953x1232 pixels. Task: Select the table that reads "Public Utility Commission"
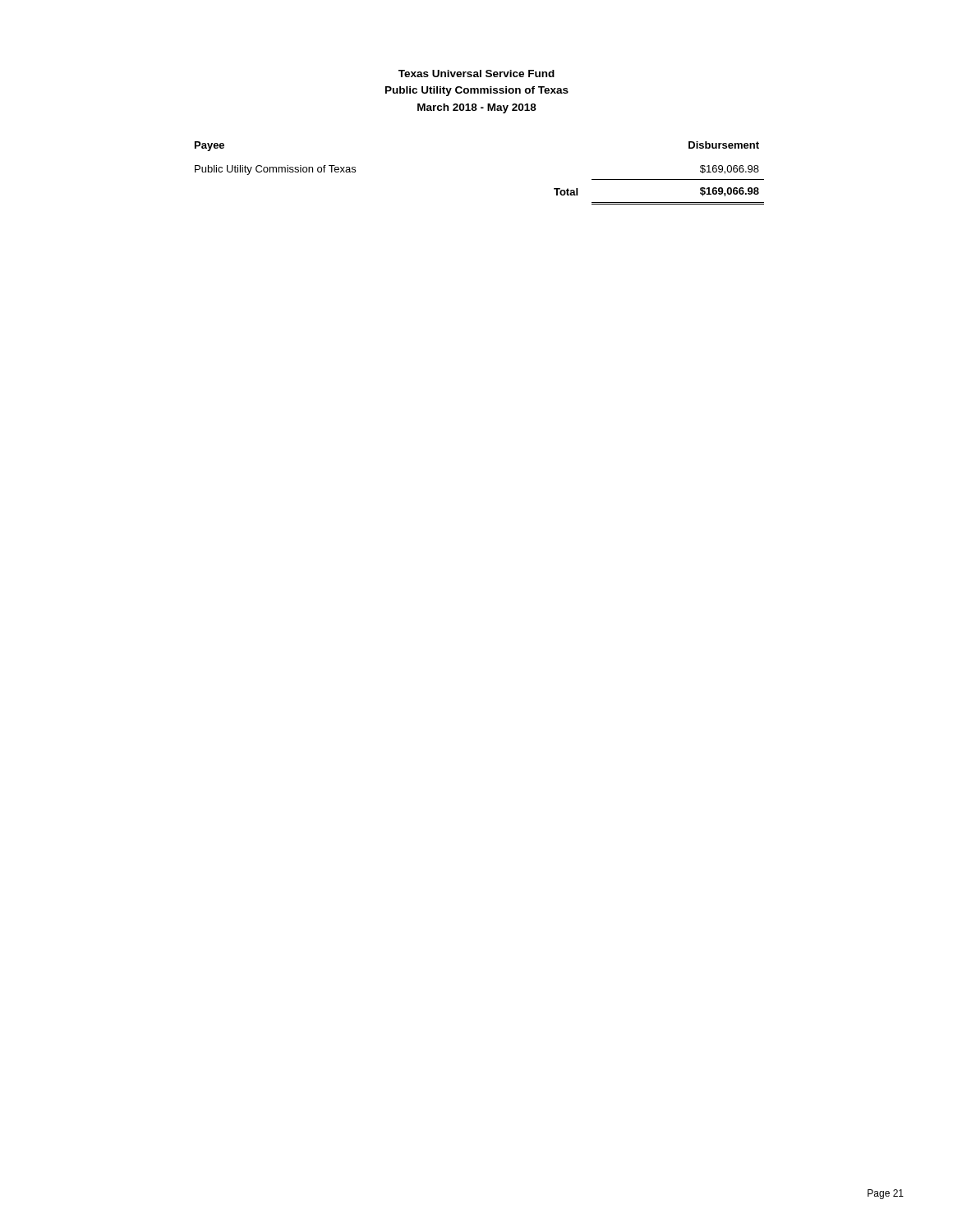click(x=476, y=170)
